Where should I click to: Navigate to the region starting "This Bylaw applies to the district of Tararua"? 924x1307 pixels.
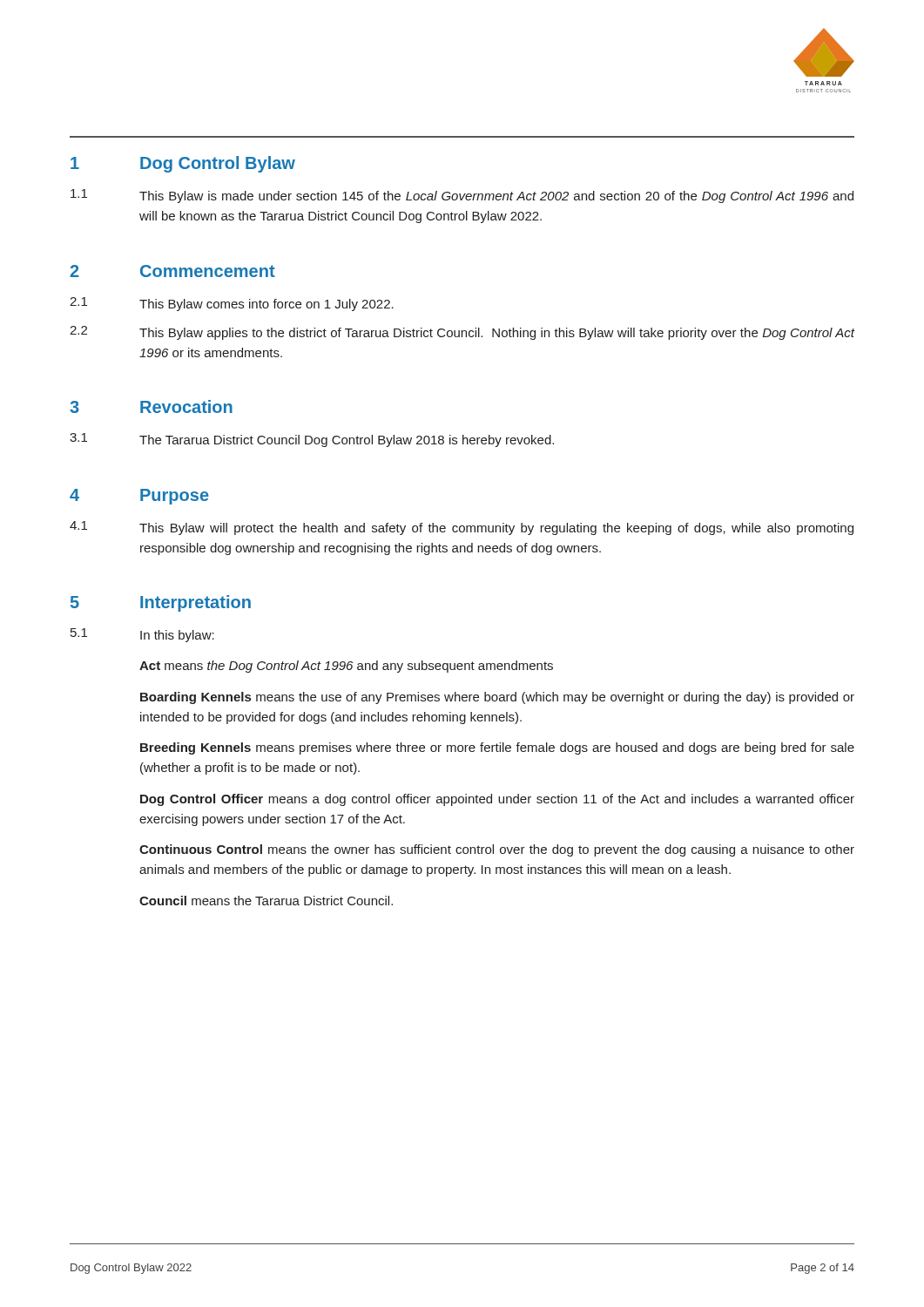click(497, 342)
